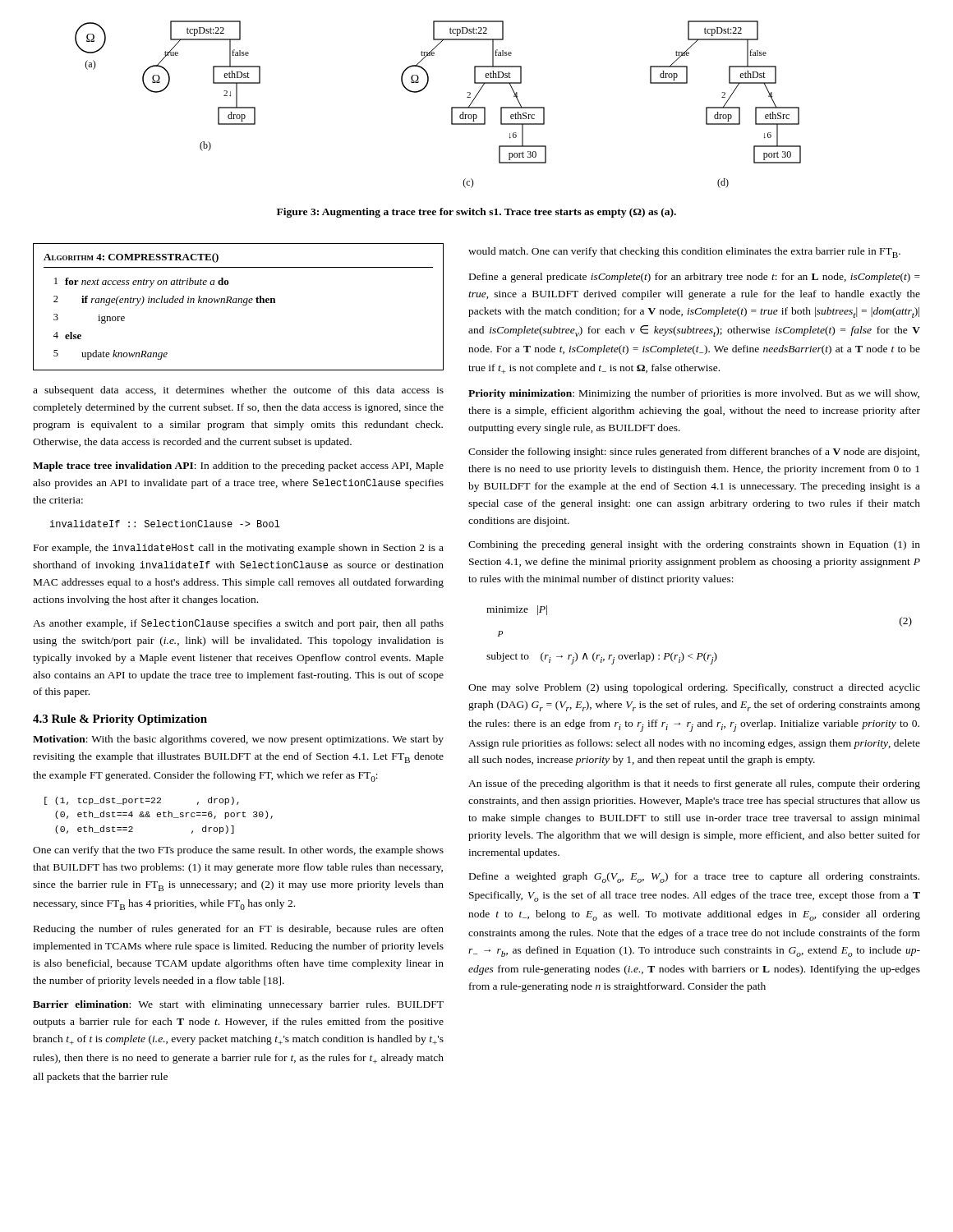Find the list item that says "[ (1, tcp_dst_port=22 , drop), (0, eth_dst==4"

pyautogui.click(x=159, y=815)
